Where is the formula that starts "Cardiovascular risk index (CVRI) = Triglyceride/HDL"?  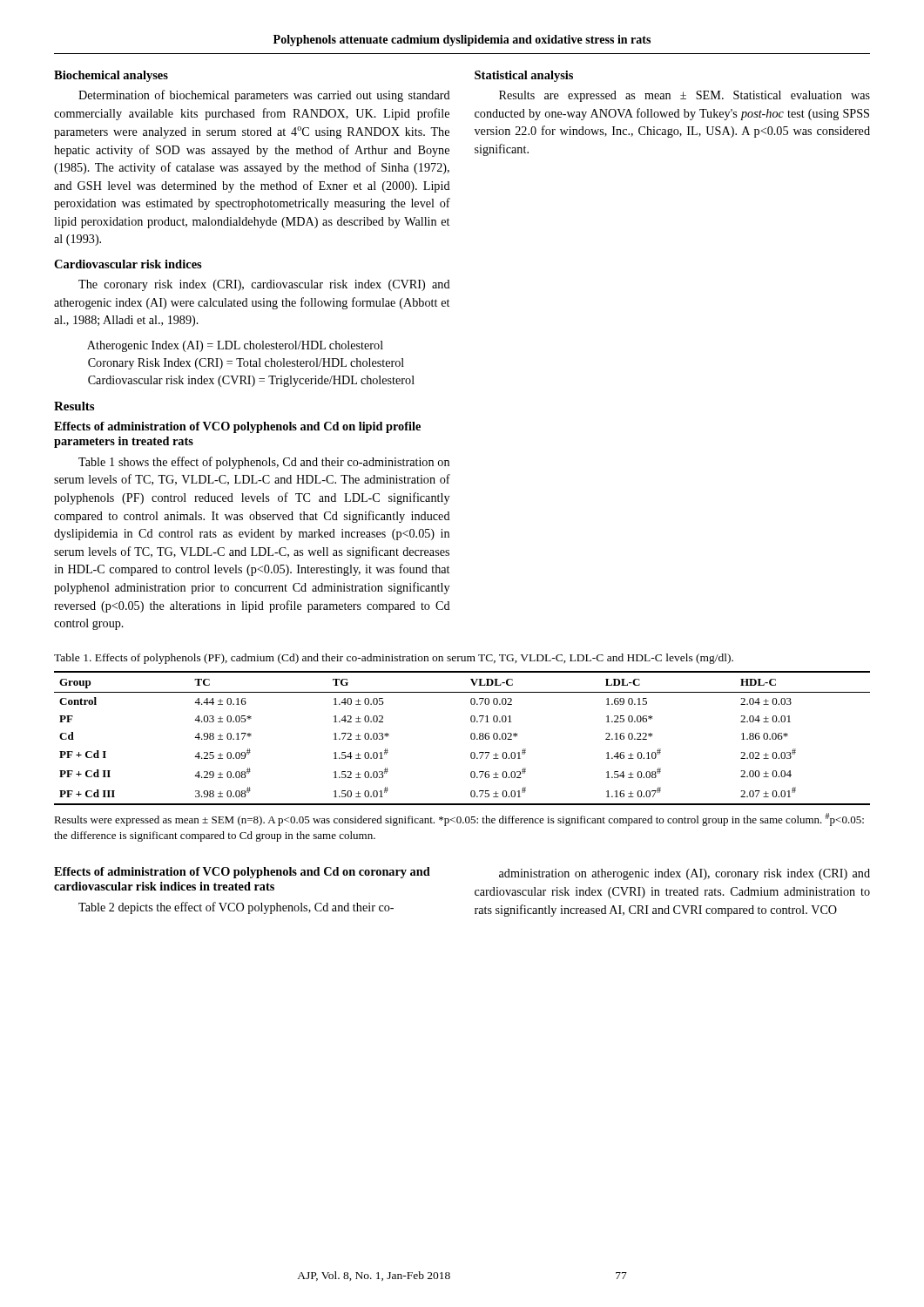click(247, 380)
